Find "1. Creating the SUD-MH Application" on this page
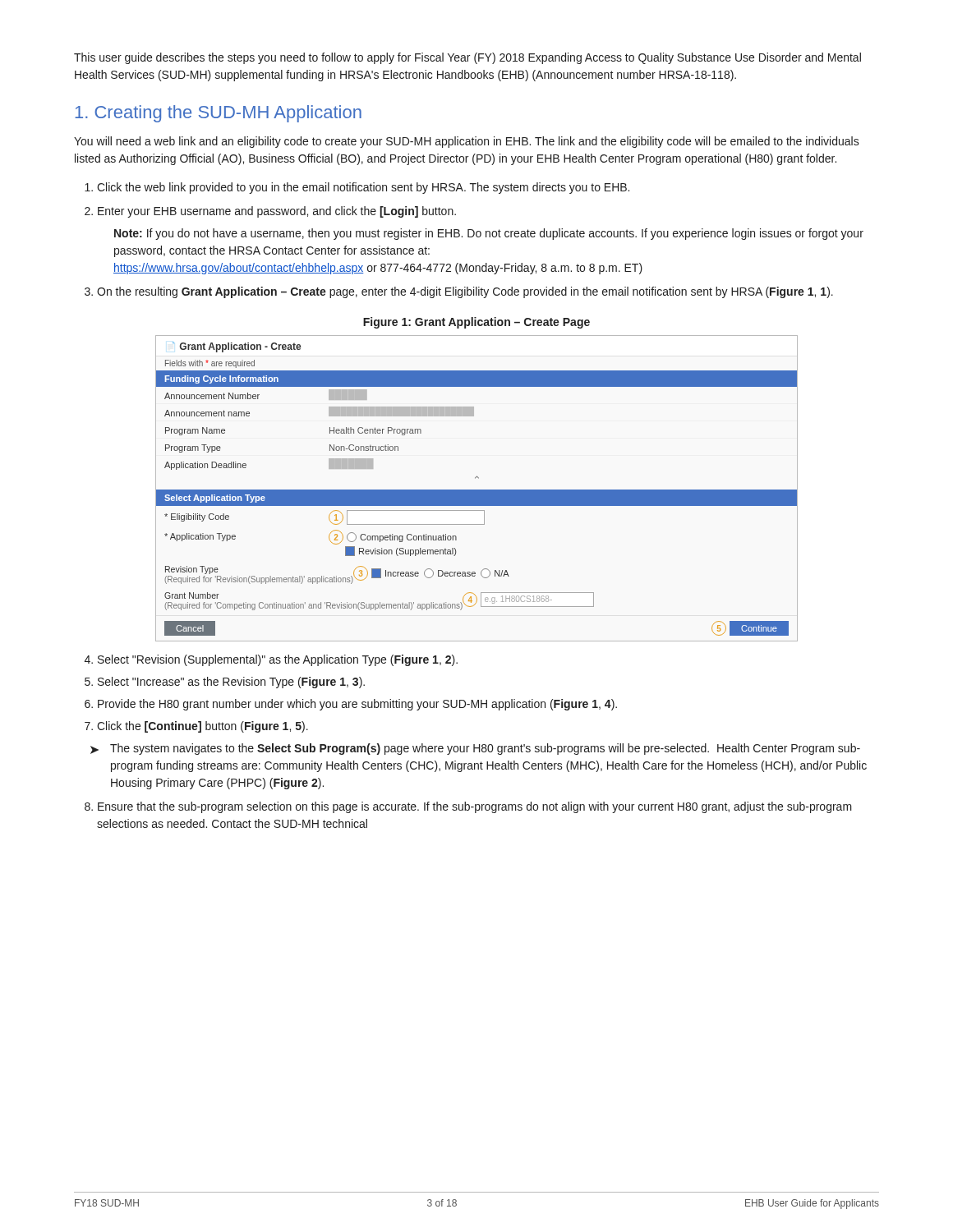Image resolution: width=953 pixels, height=1232 pixels. (218, 113)
